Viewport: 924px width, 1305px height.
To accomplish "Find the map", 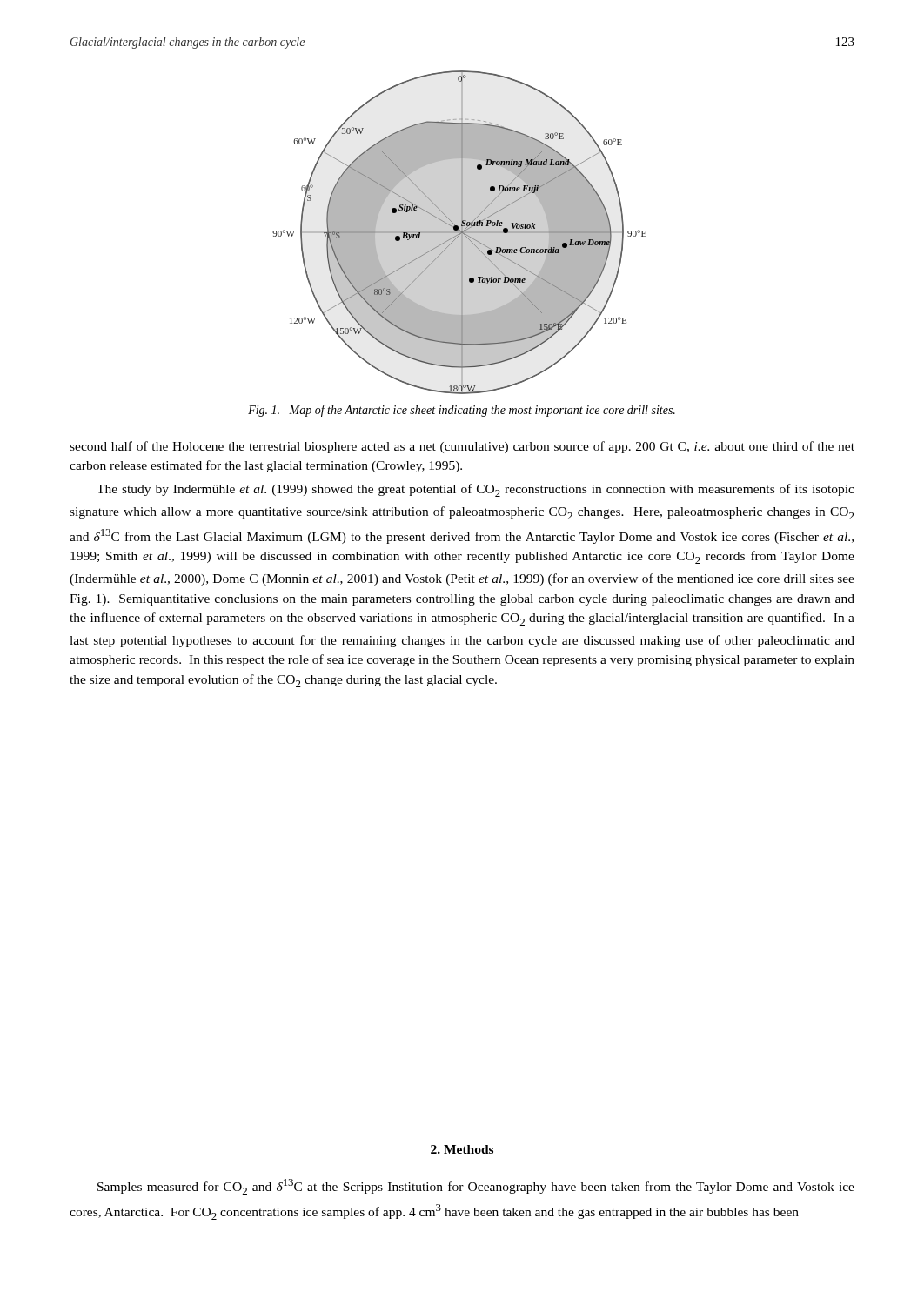I will click(462, 235).
